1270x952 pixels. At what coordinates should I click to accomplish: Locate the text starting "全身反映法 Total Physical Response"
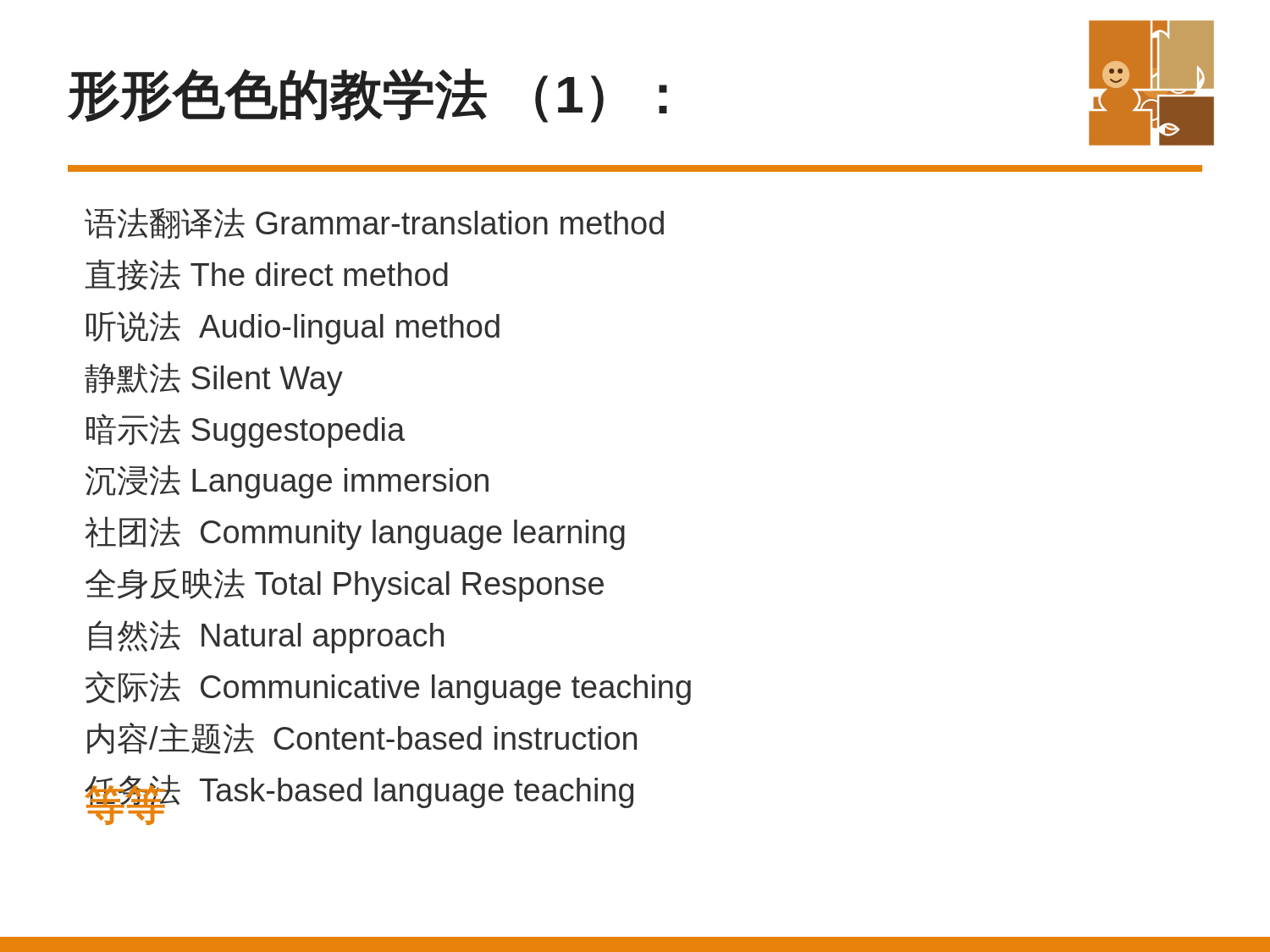(345, 584)
